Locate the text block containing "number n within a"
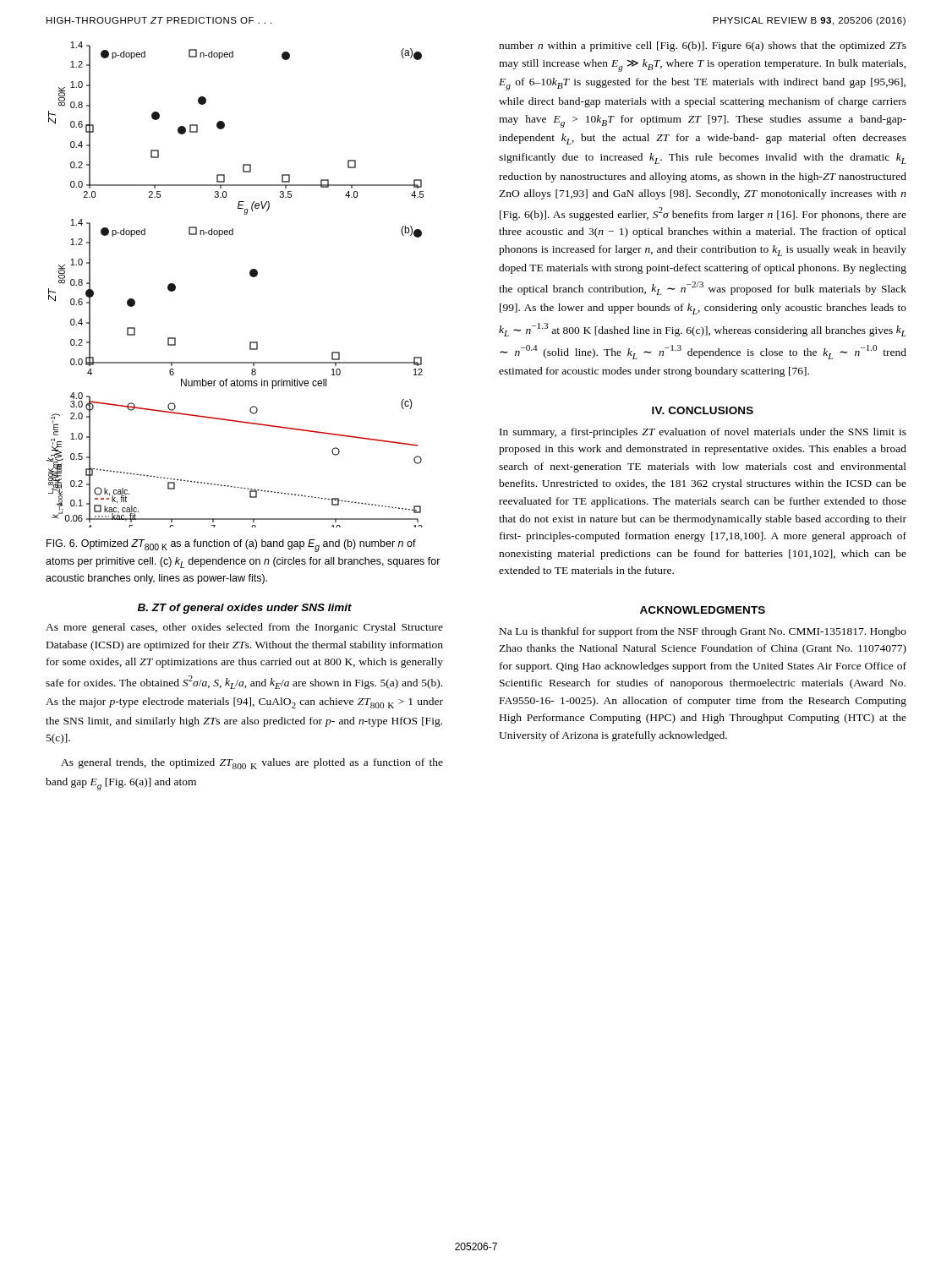Image resolution: width=952 pixels, height=1268 pixels. 703,208
